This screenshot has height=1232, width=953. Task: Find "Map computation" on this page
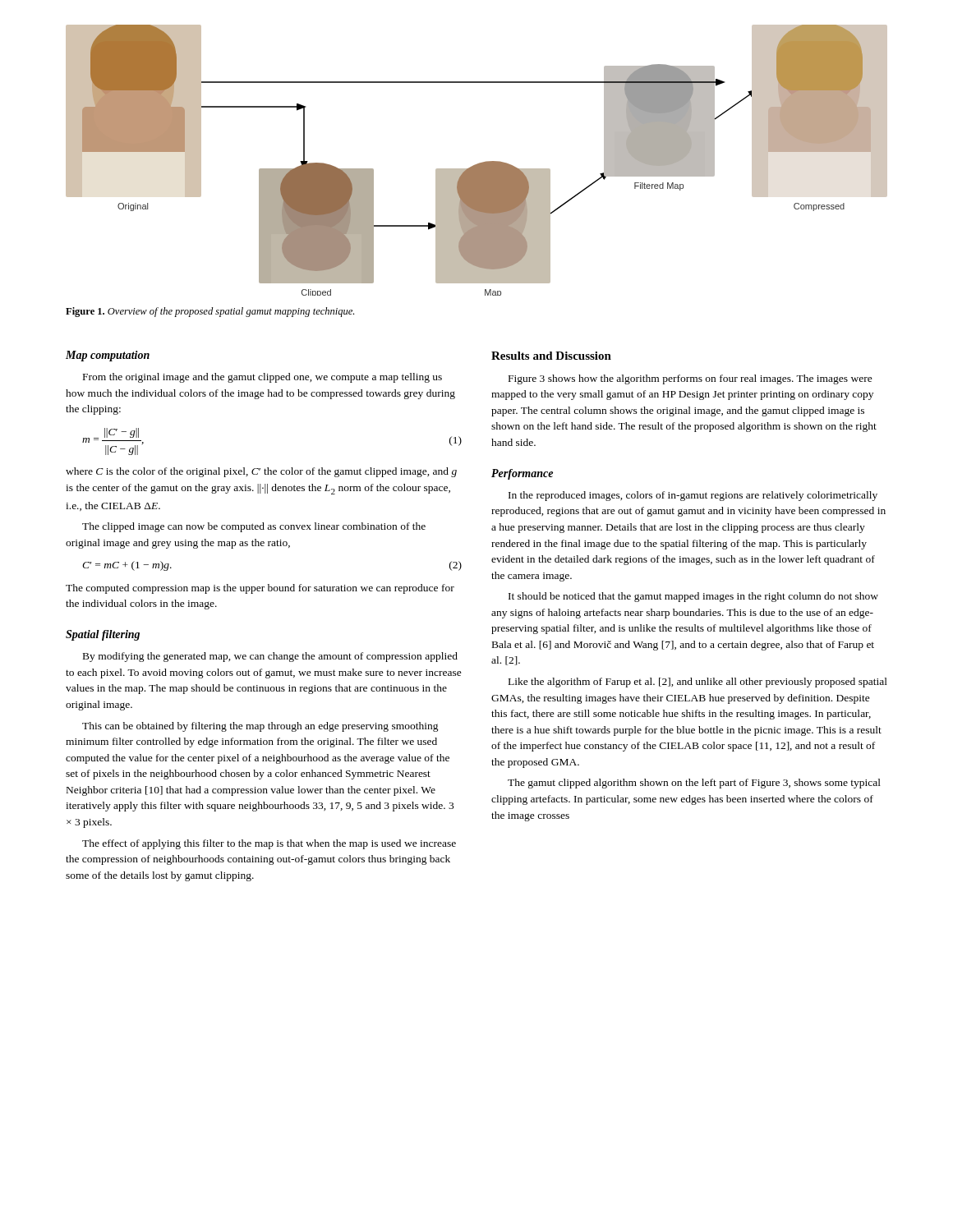[108, 355]
